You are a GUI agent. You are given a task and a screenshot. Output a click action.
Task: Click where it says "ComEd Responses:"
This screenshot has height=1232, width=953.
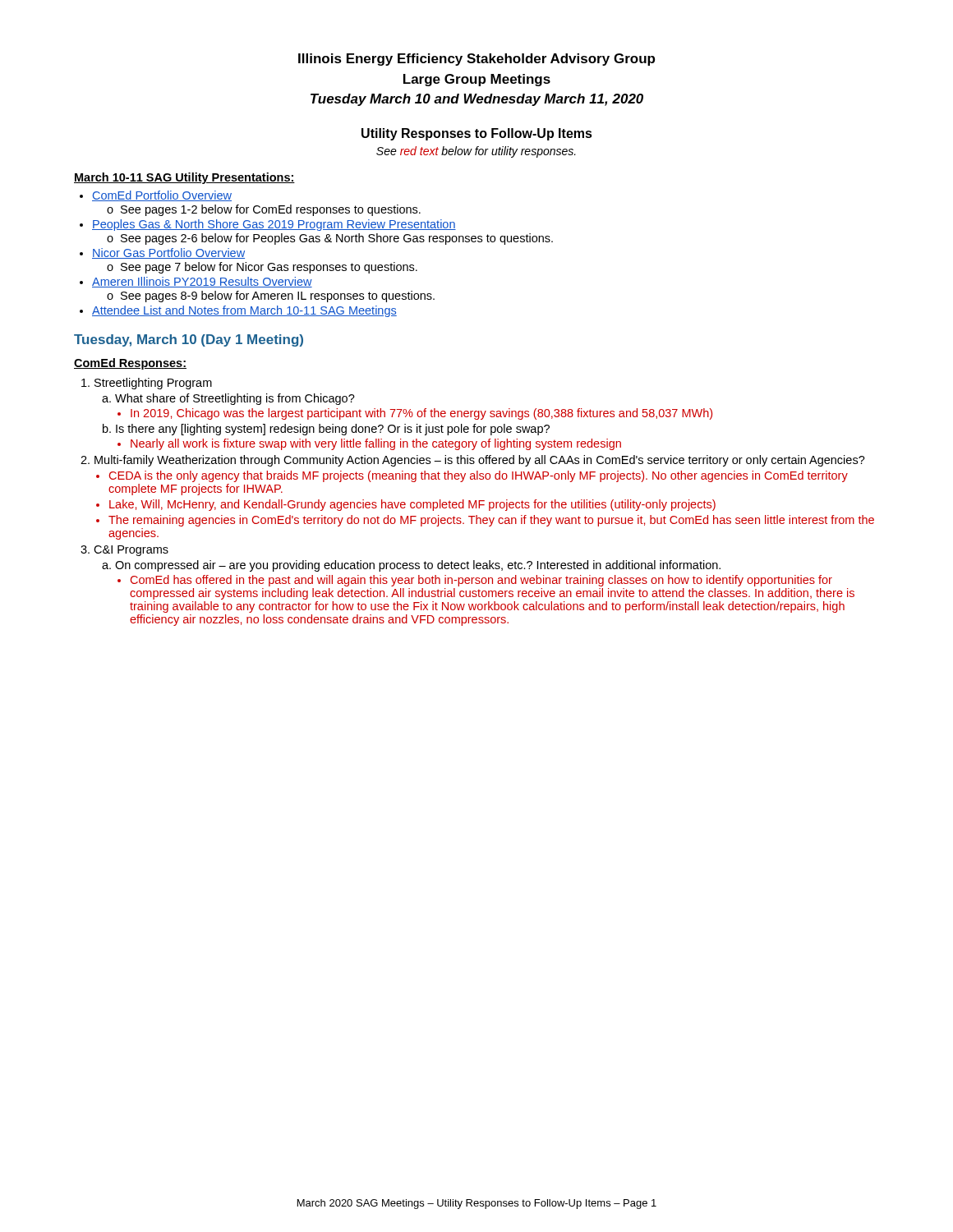[130, 363]
